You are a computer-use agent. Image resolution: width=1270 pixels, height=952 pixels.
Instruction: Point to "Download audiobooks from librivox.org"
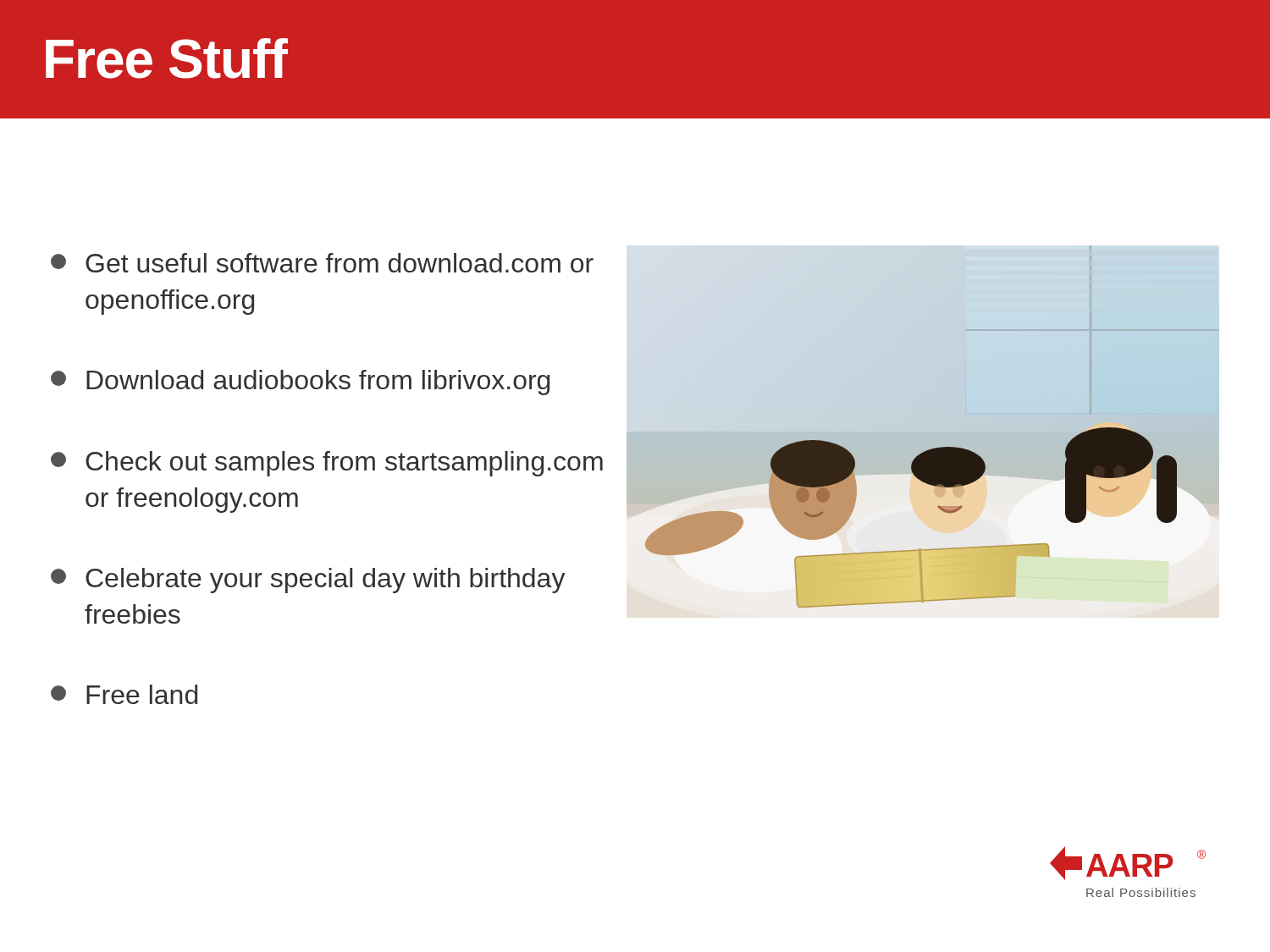click(339, 381)
